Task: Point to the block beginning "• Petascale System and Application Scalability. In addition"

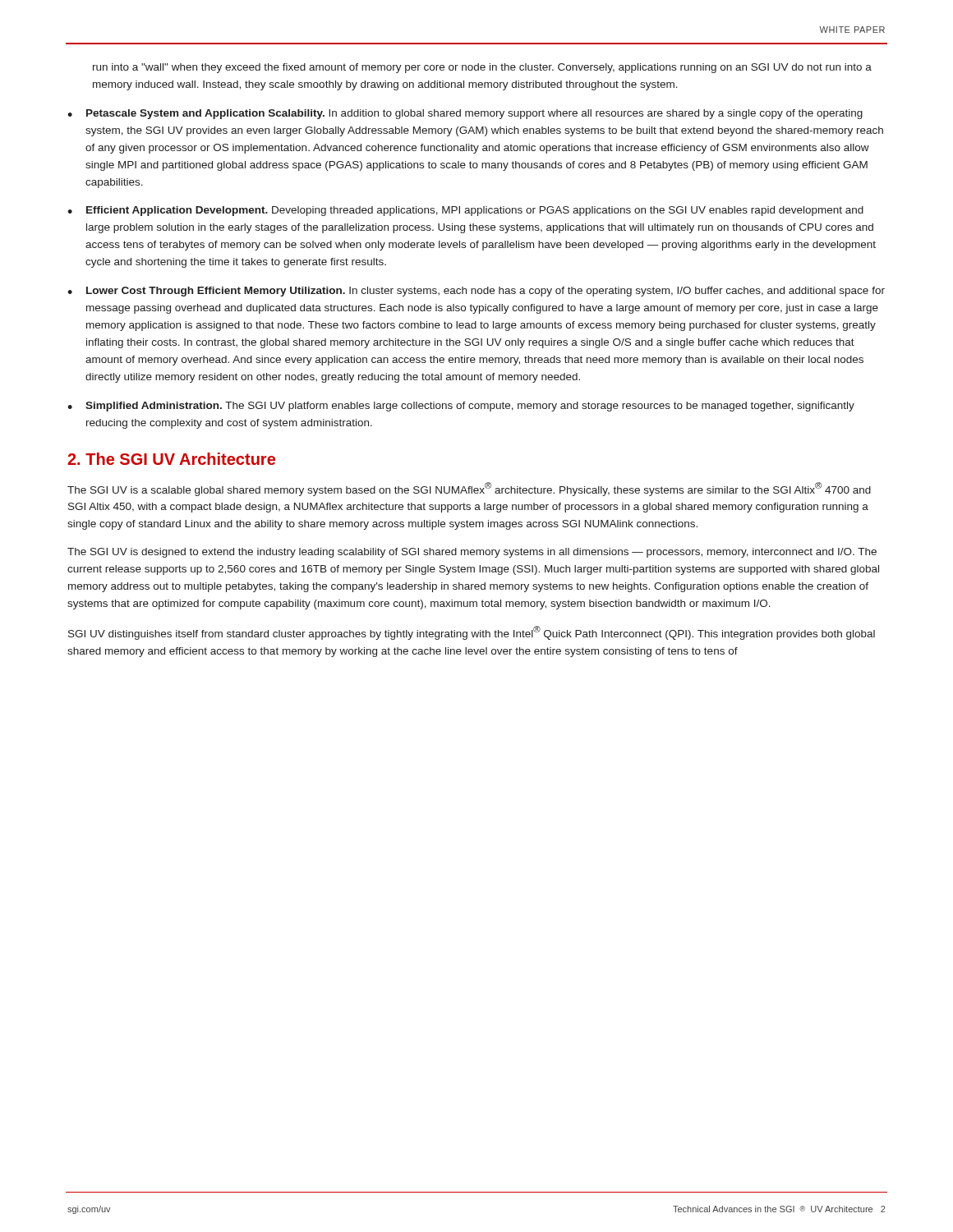Action: (476, 148)
